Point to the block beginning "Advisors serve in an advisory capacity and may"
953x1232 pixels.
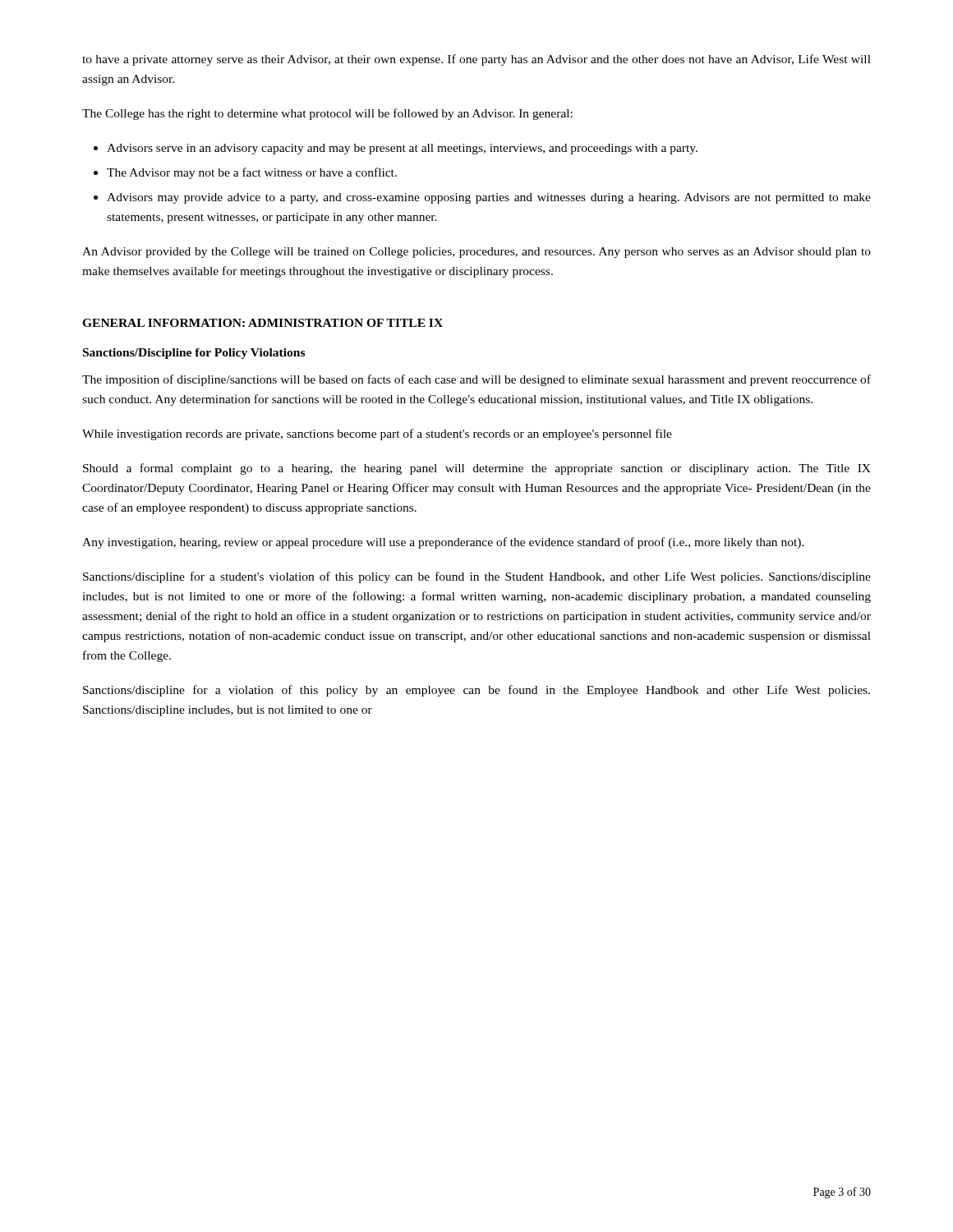(403, 147)
